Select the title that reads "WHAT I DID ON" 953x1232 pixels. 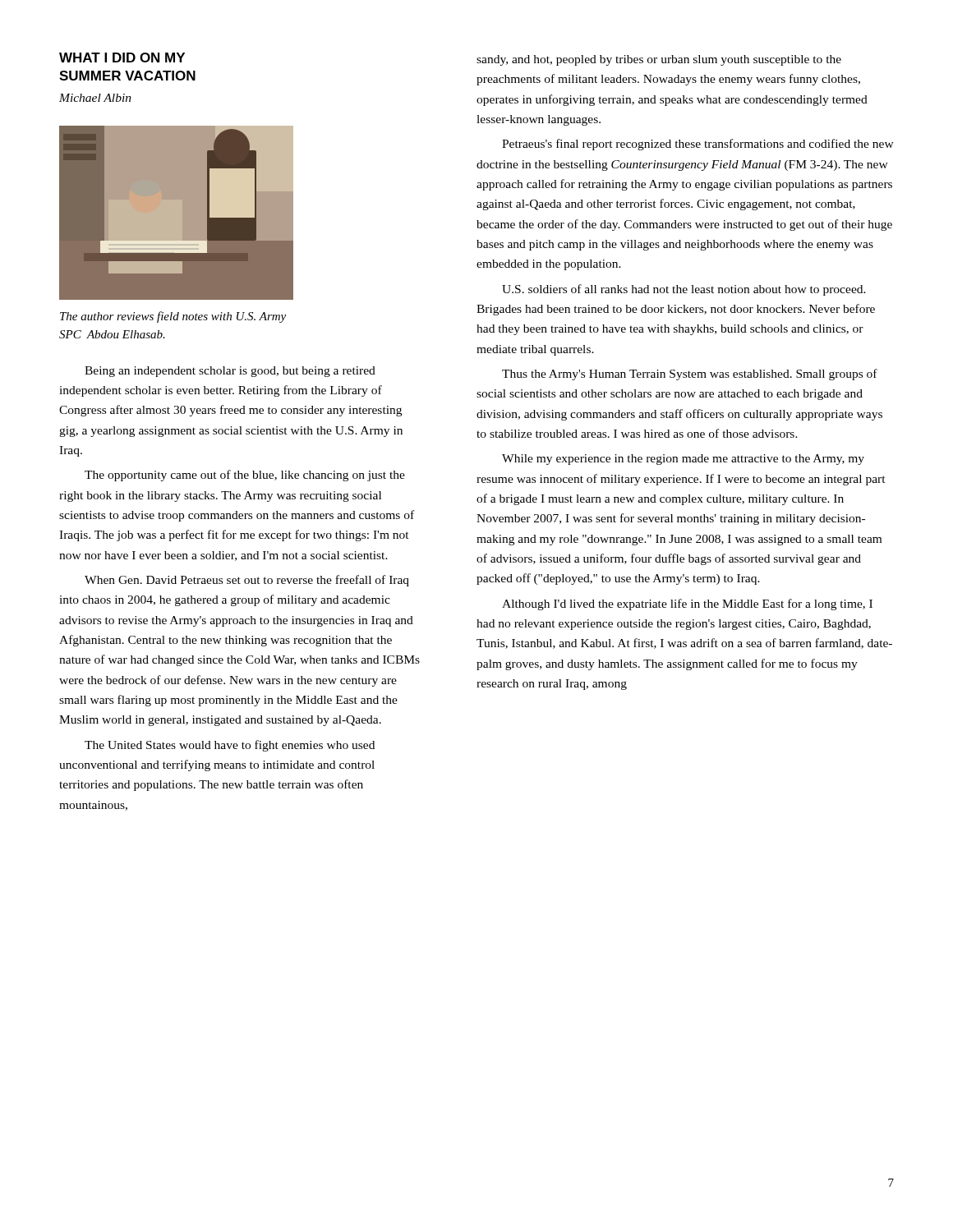tap(128, 67)
